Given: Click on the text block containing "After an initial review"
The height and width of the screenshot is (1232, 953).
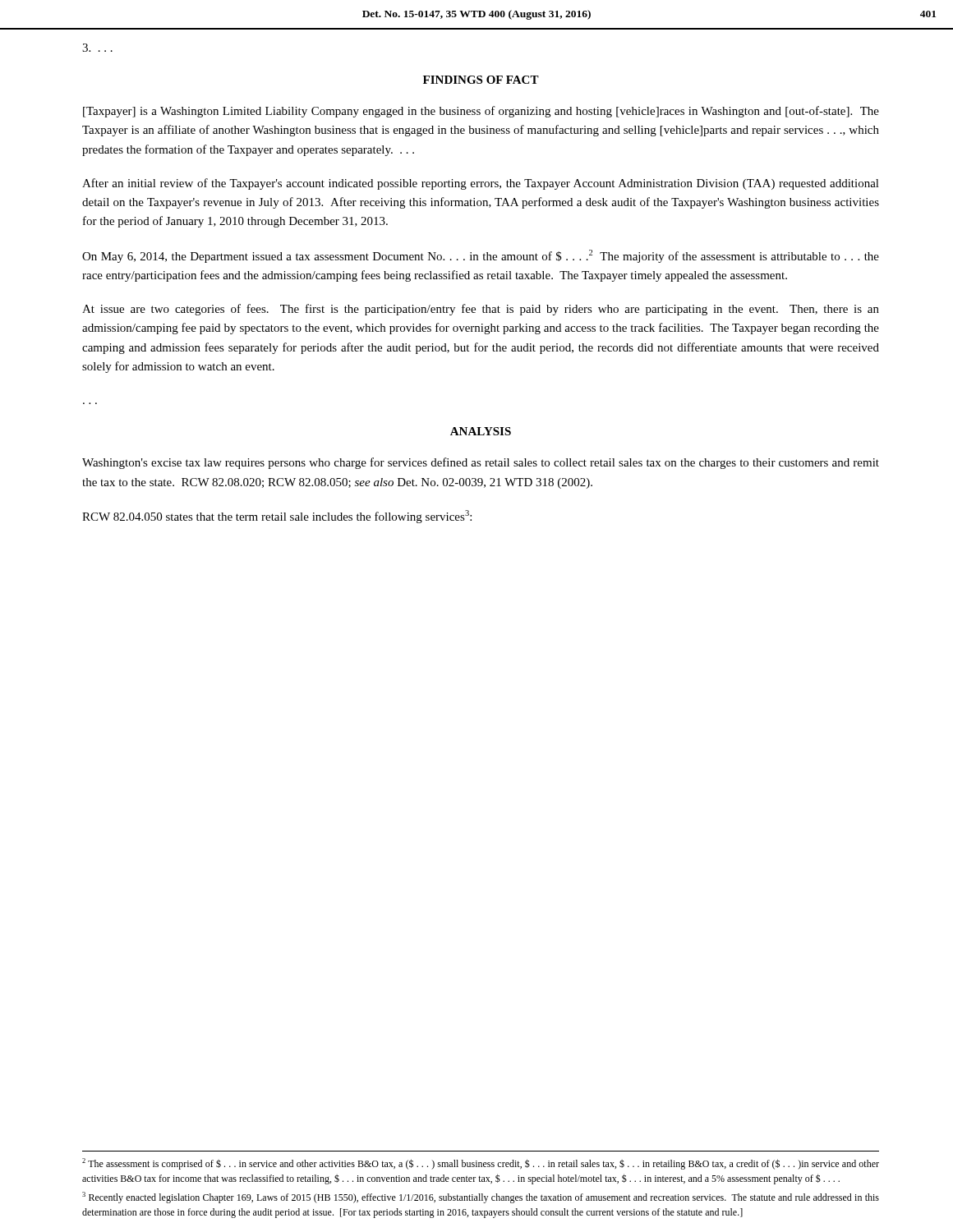Looking at the screenshot, I should 481,202.
